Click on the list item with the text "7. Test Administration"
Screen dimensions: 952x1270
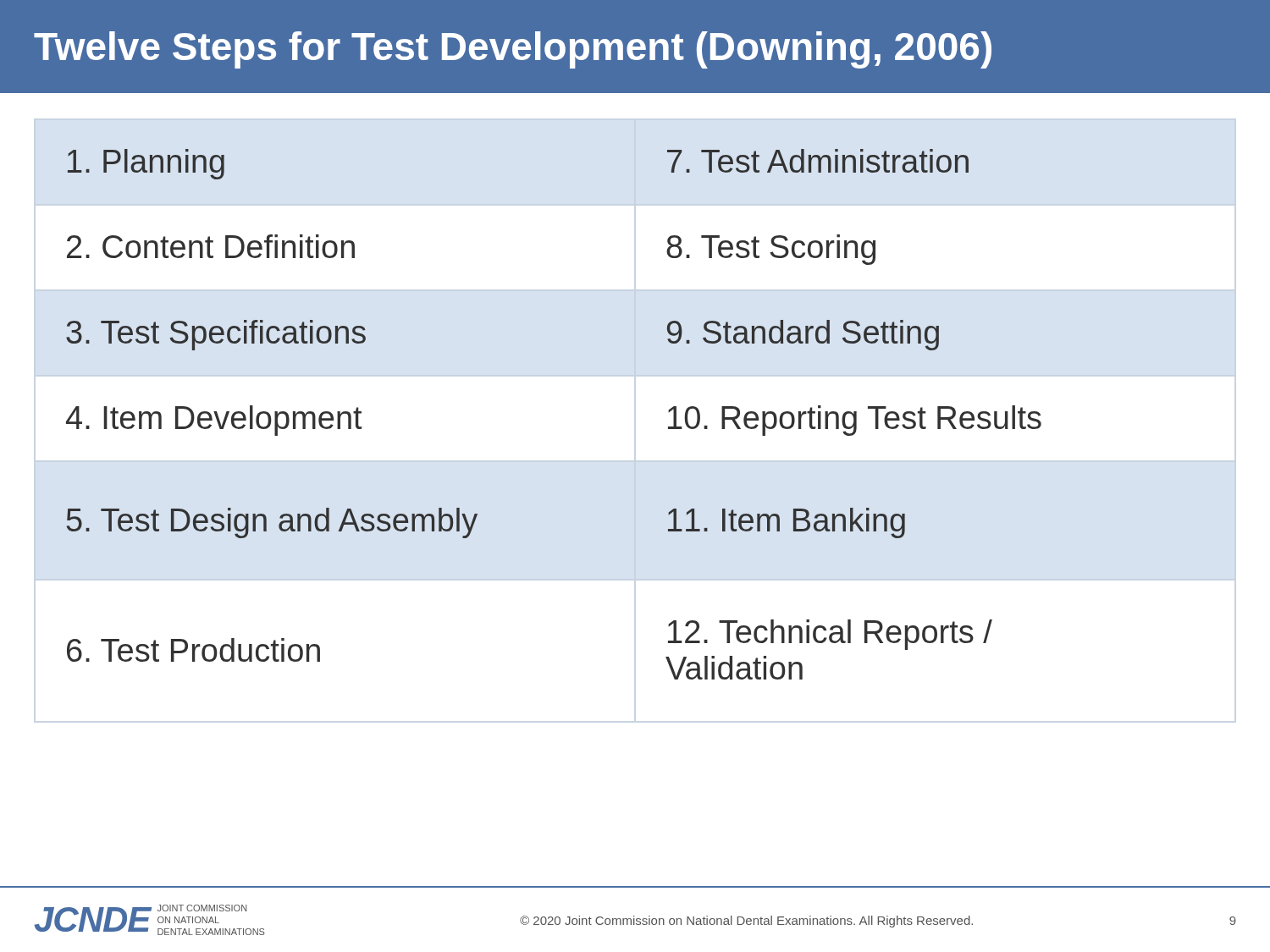click(818, 162)
